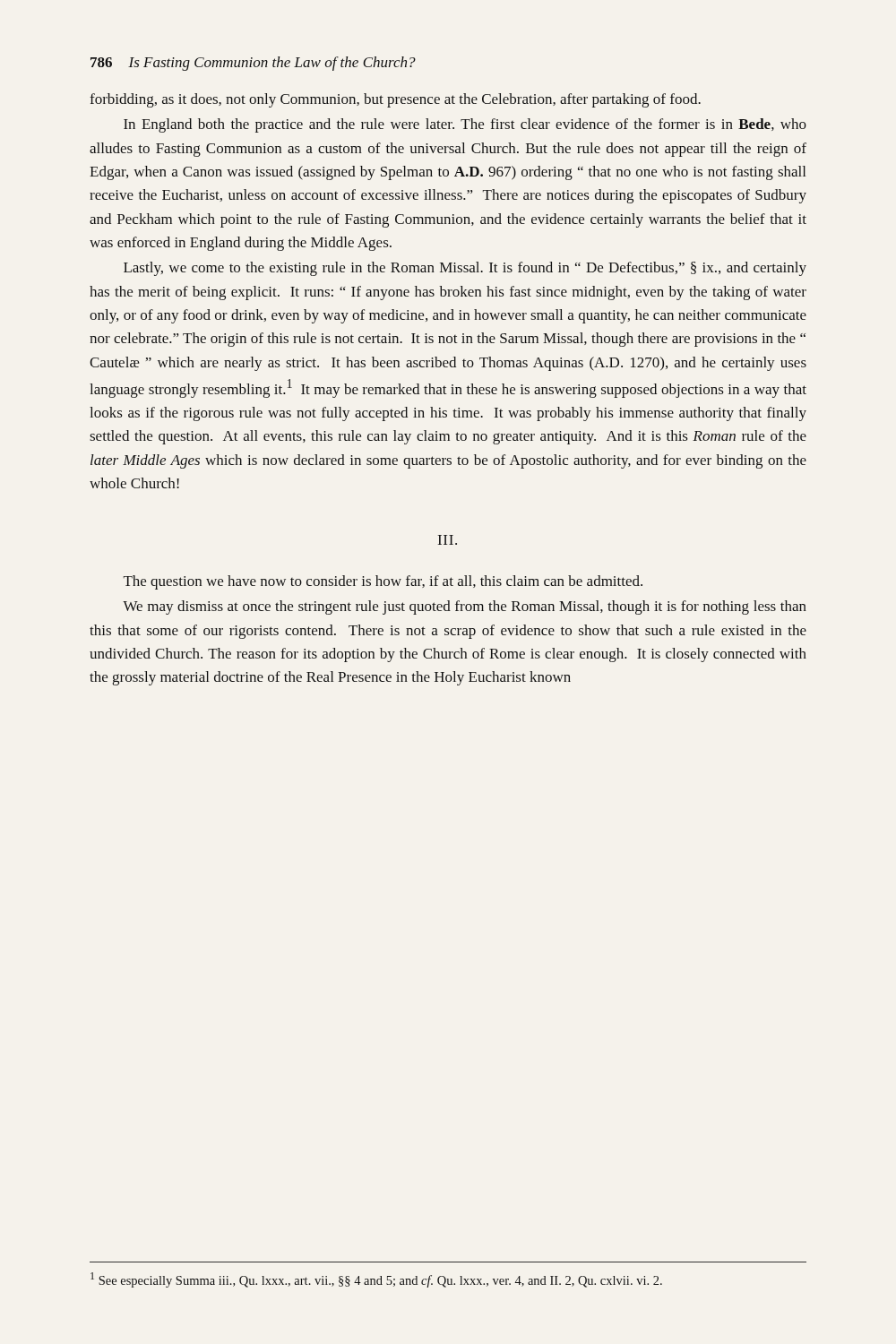
Task: Select the text block starting "The question we have now to consider is"
Action: (x=448, y=582)
